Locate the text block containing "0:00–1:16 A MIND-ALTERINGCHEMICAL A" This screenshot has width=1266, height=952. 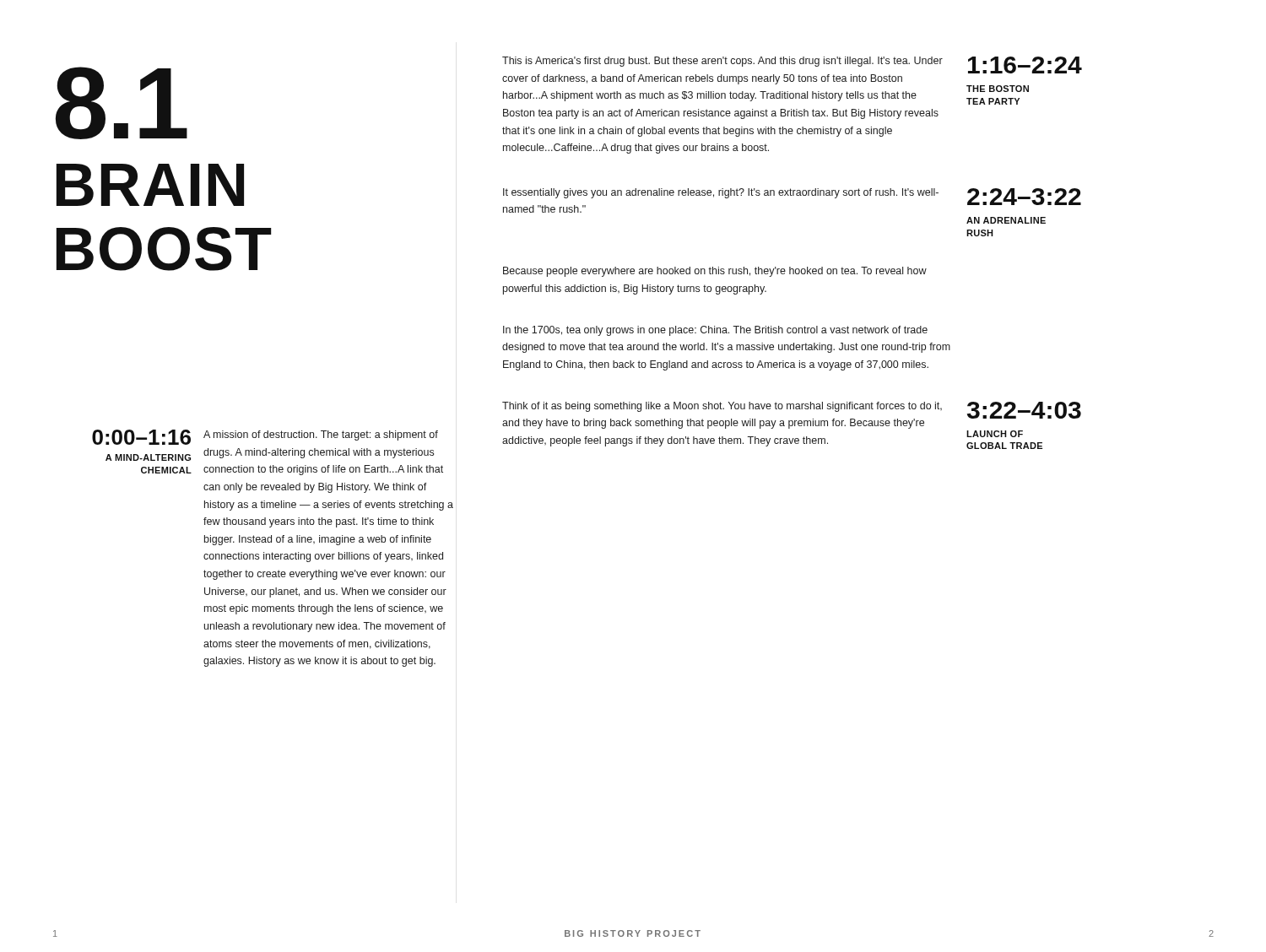coord(255,548)
